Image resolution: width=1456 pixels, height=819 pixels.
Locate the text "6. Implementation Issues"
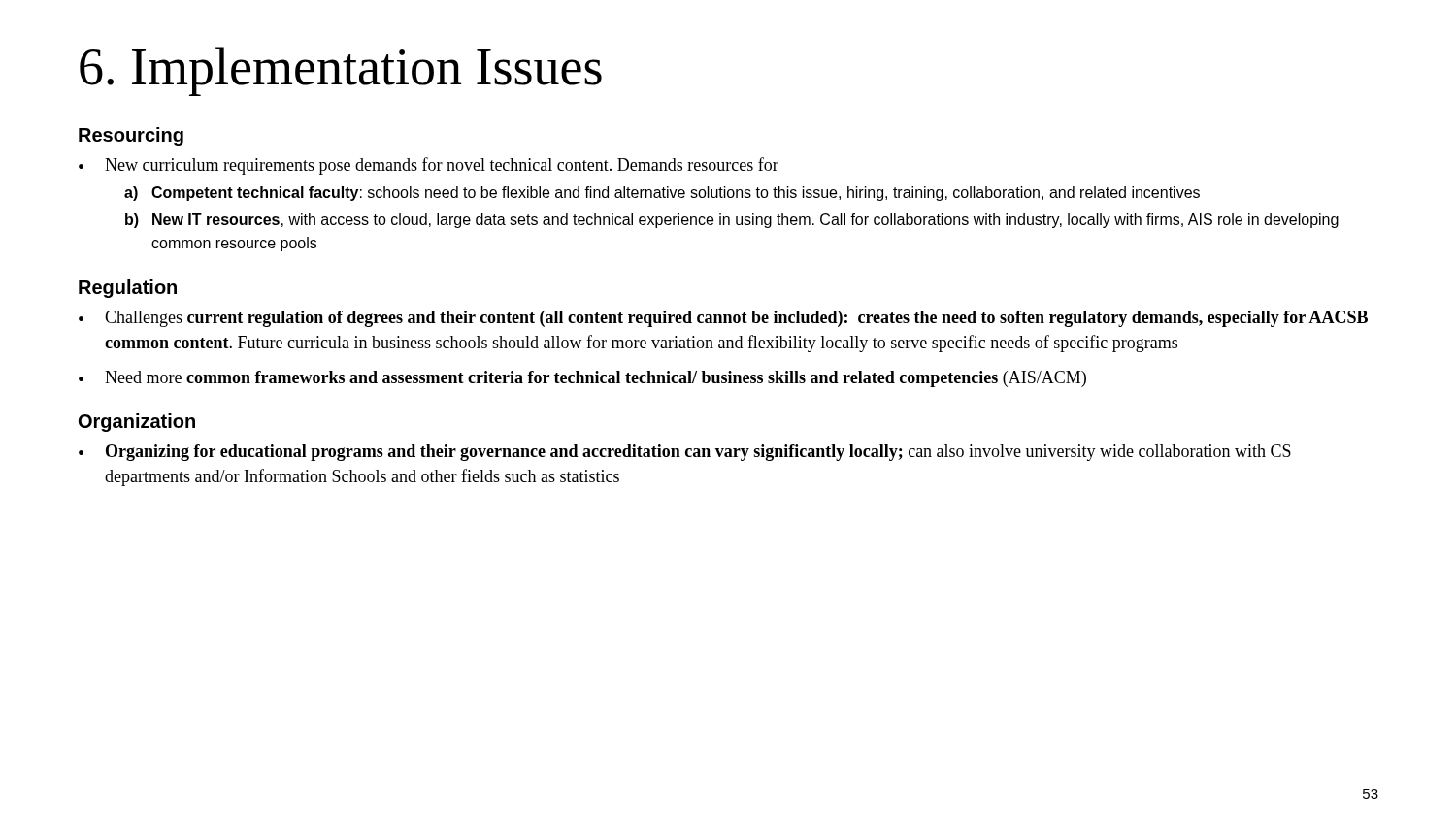pos(340,67)
